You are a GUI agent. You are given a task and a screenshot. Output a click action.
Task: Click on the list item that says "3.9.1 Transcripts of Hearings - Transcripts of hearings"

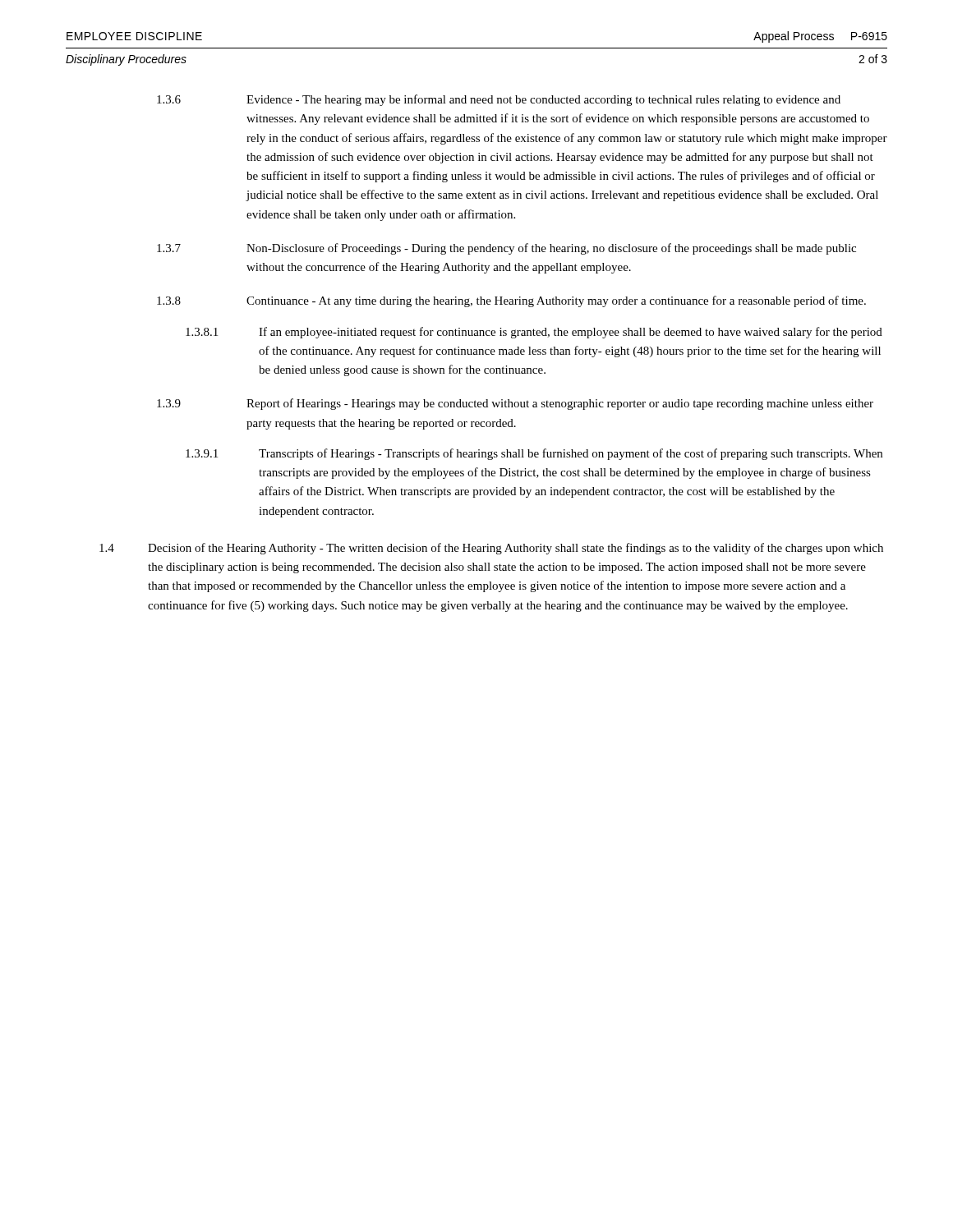(536, 482)
